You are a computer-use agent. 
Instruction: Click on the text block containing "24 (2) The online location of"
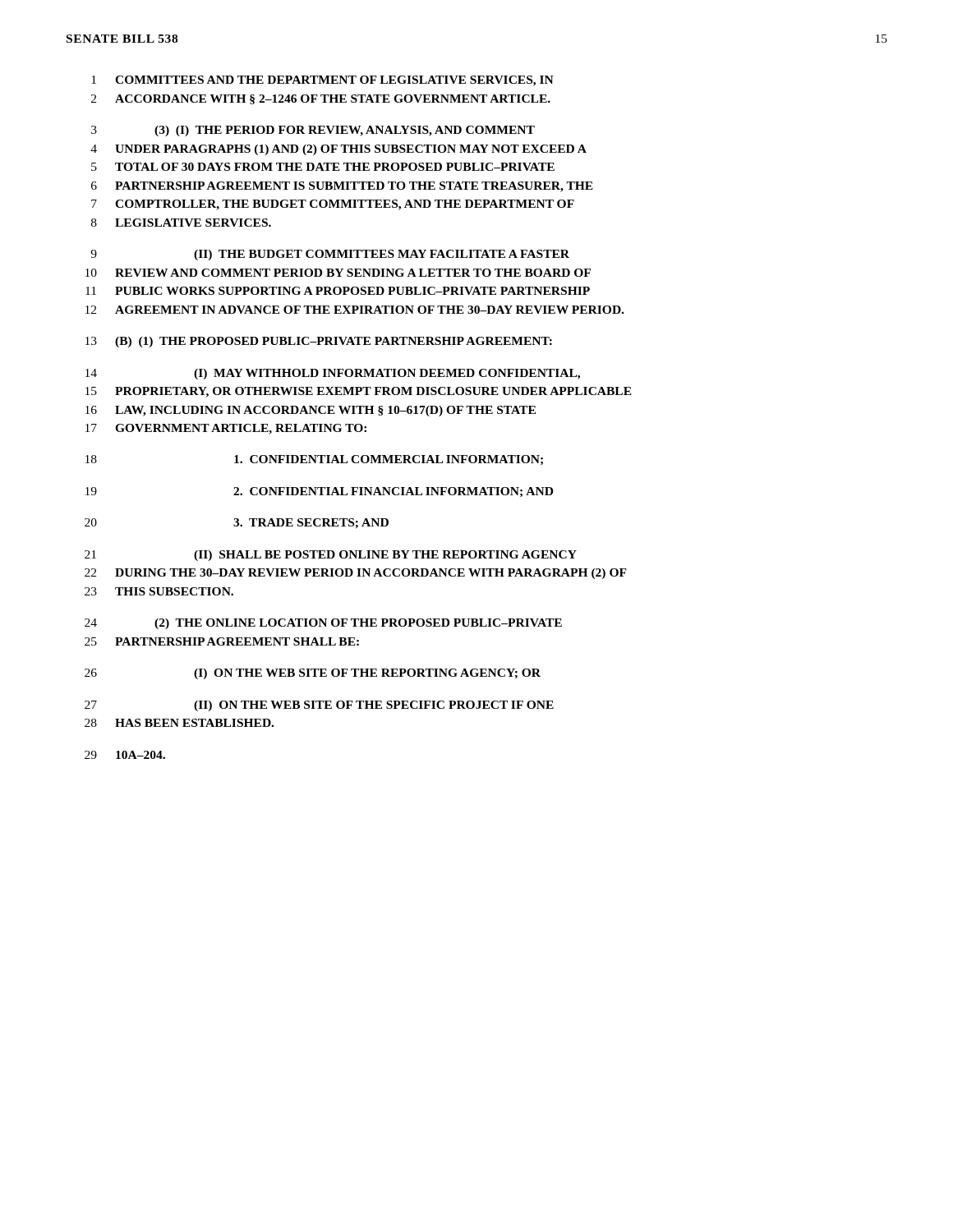(476, 632)
